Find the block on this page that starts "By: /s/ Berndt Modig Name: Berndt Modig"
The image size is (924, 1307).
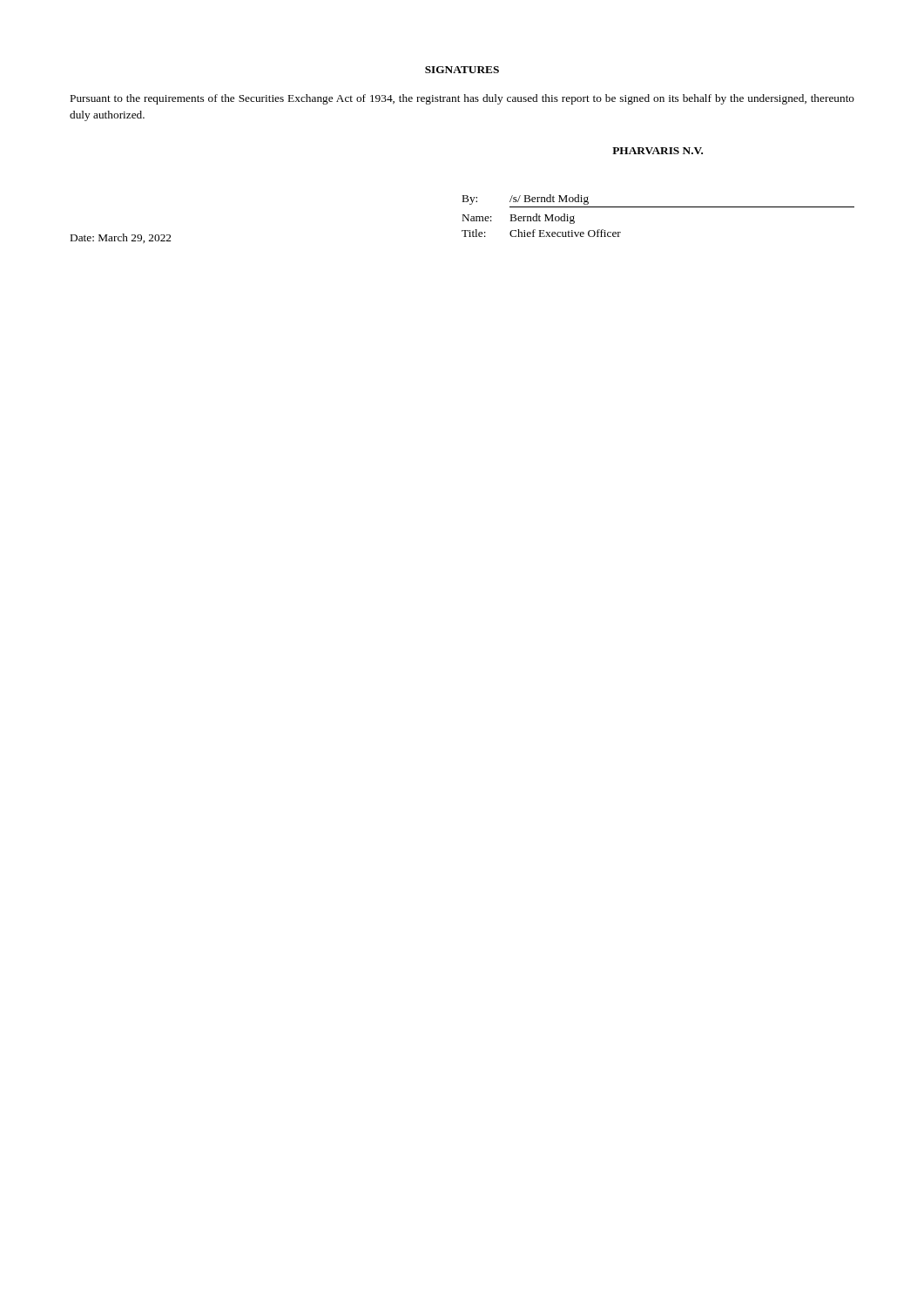pos(658,216)
